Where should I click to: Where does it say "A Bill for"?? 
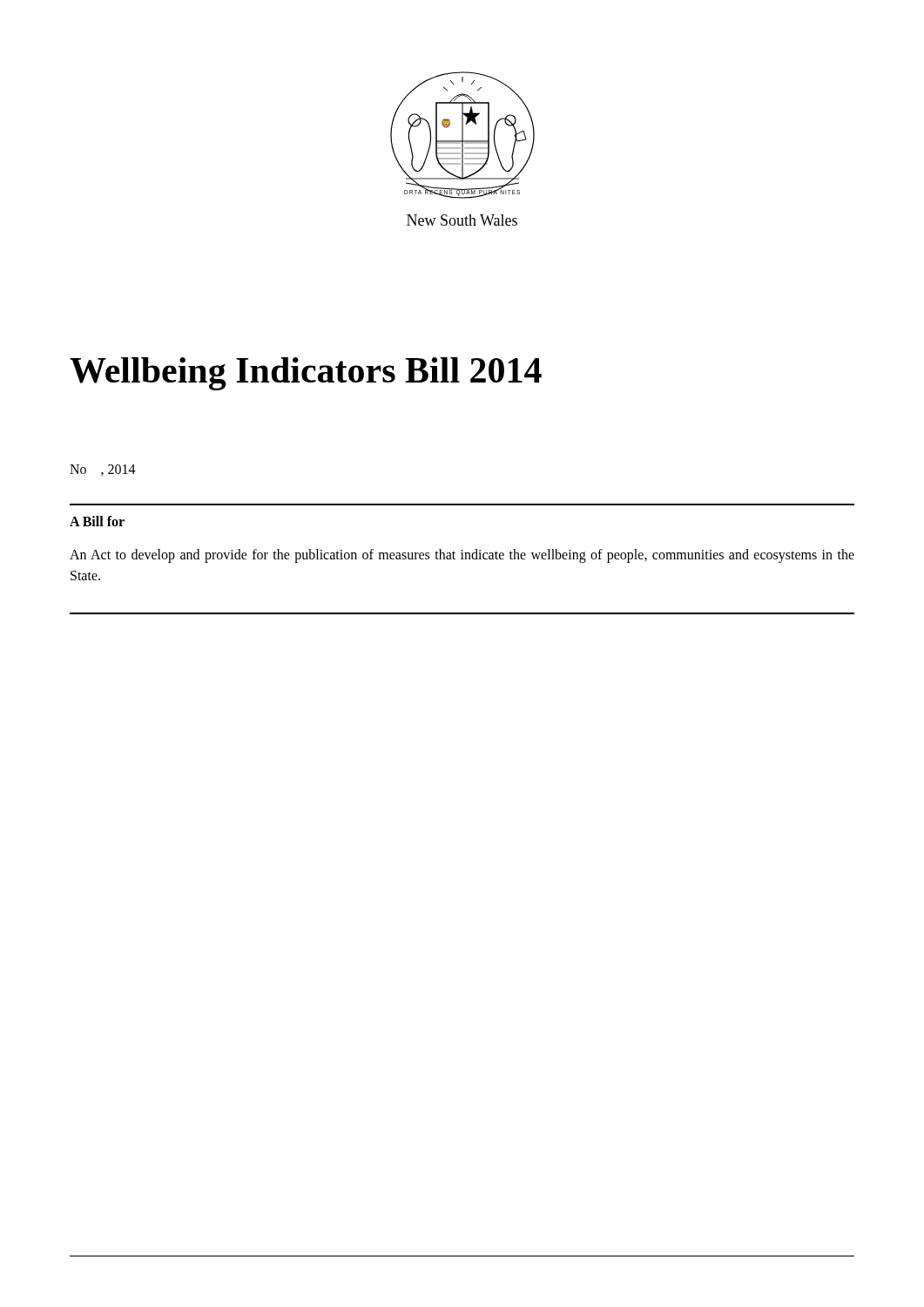(97, 521)
